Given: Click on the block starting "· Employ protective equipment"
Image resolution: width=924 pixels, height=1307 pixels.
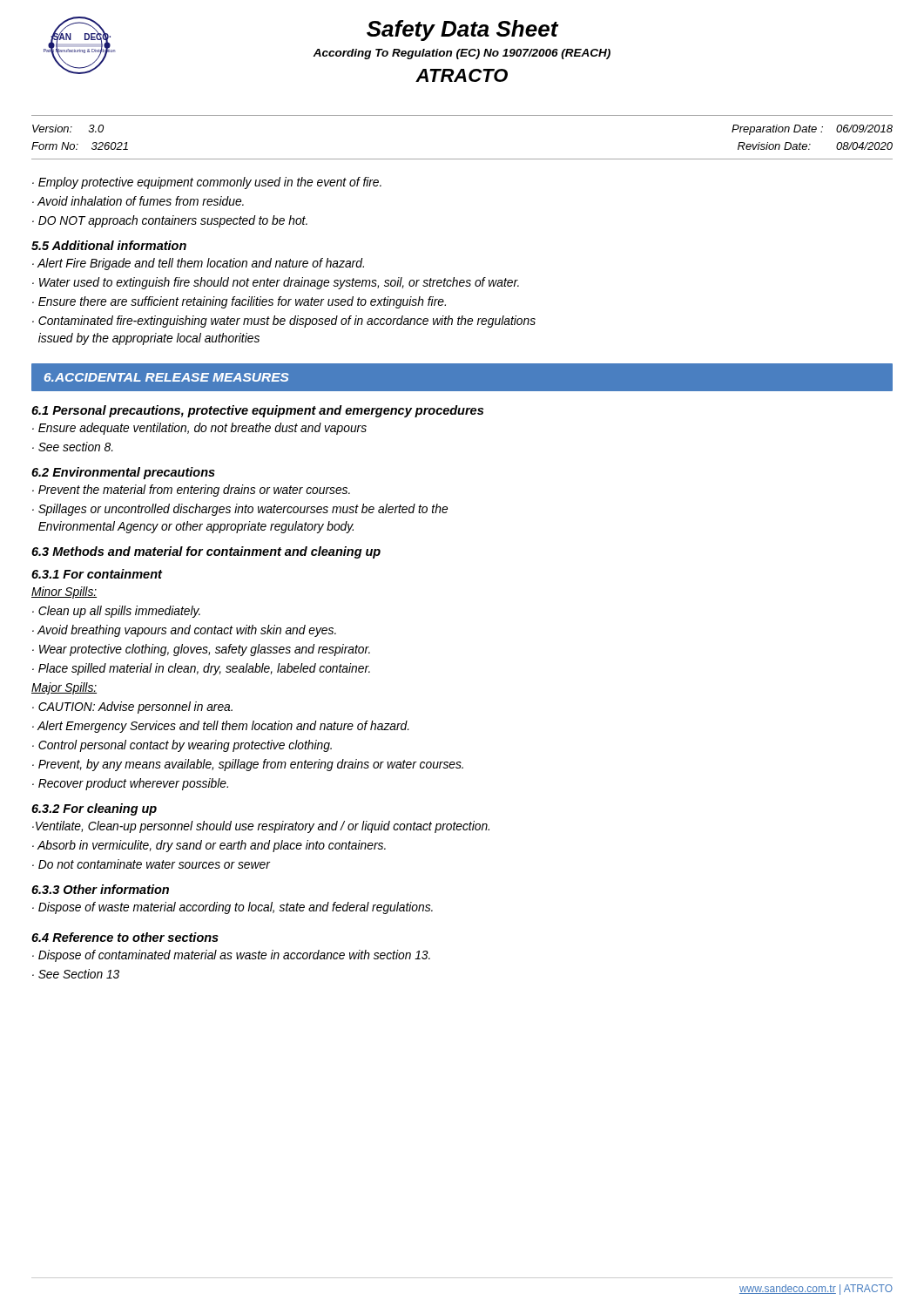Looking at the screenshot, I should (x=207, y=183).
